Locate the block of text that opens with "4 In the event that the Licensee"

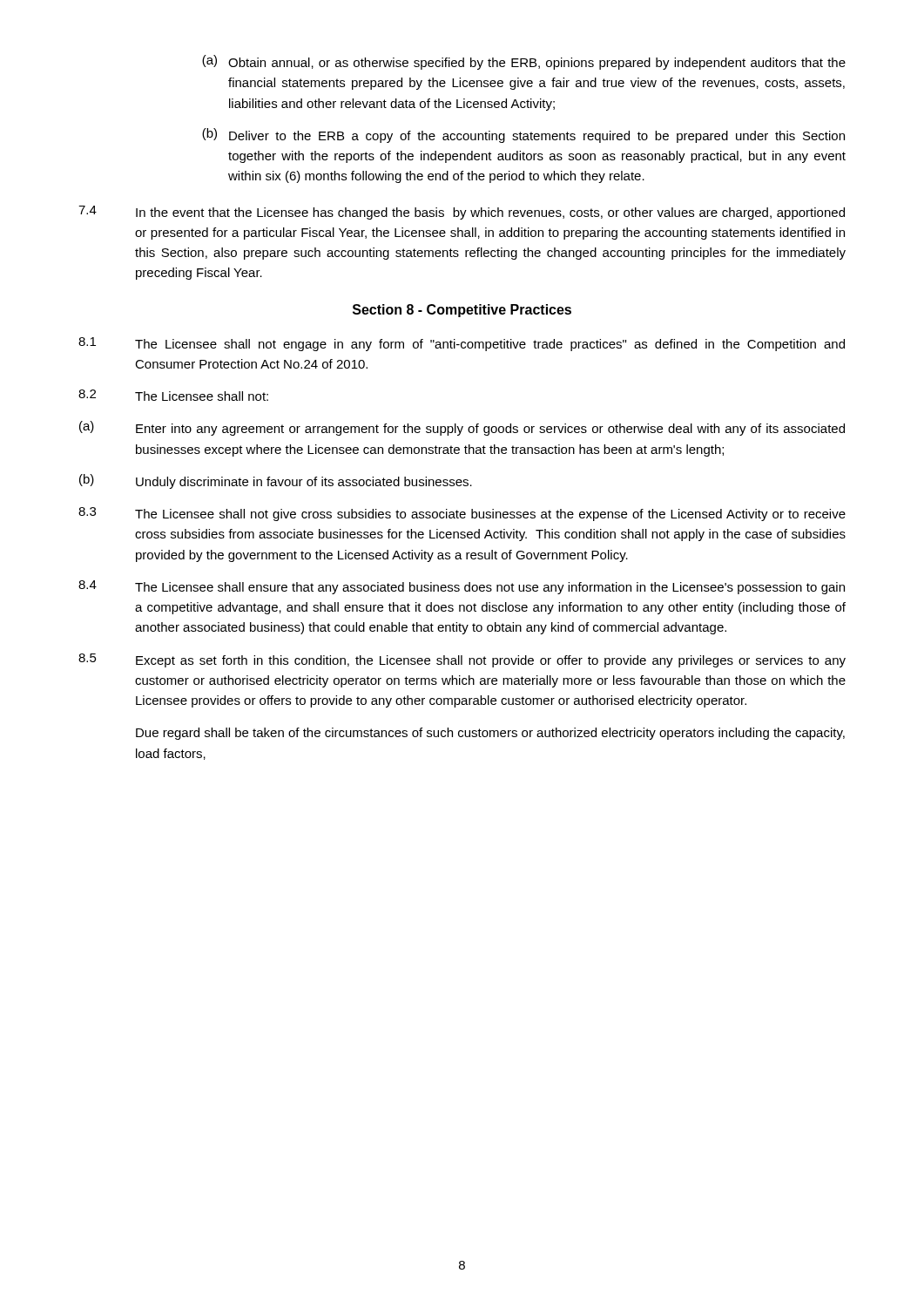462,242
